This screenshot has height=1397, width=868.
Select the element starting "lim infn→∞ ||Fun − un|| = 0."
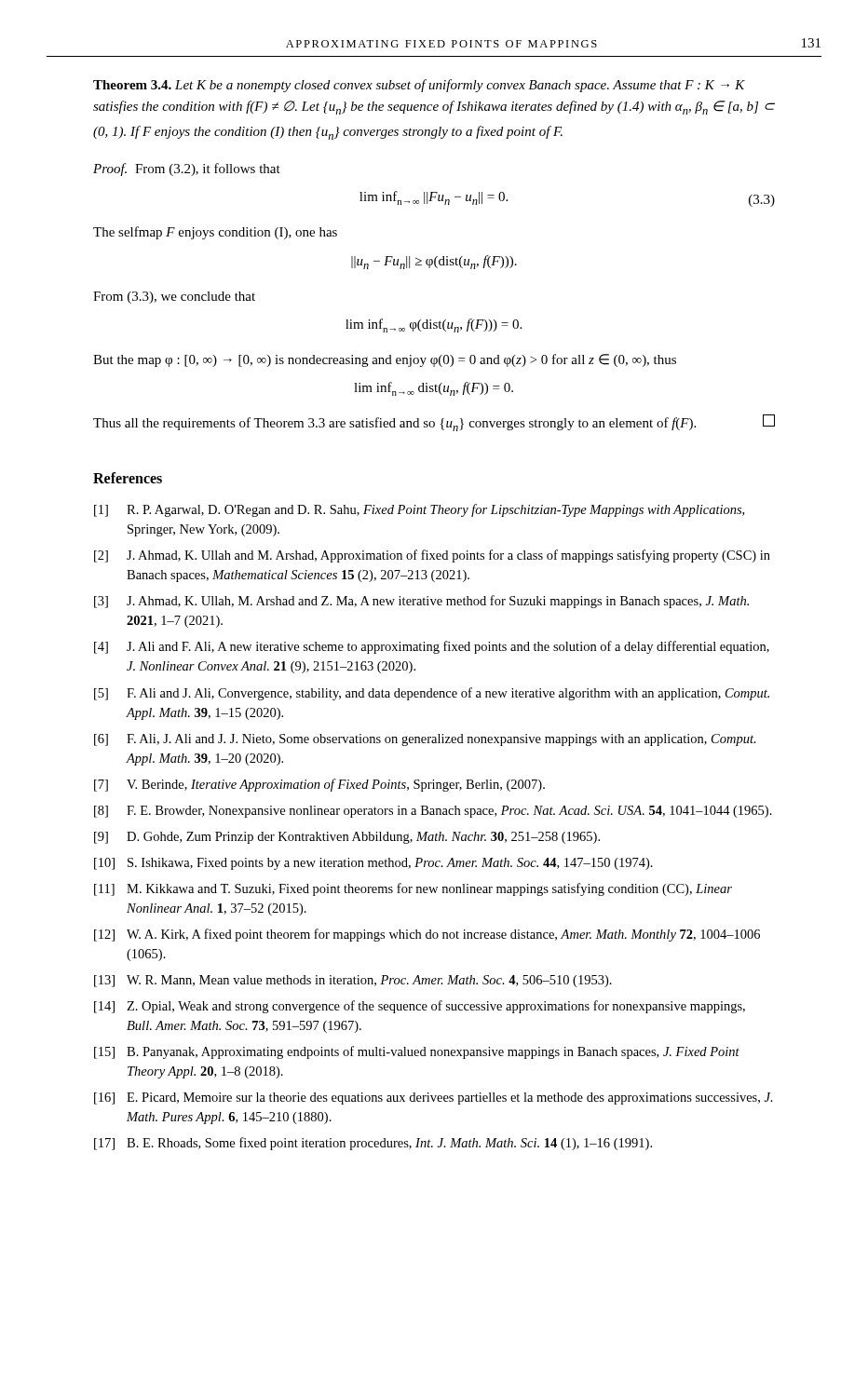tap(439, 199)
